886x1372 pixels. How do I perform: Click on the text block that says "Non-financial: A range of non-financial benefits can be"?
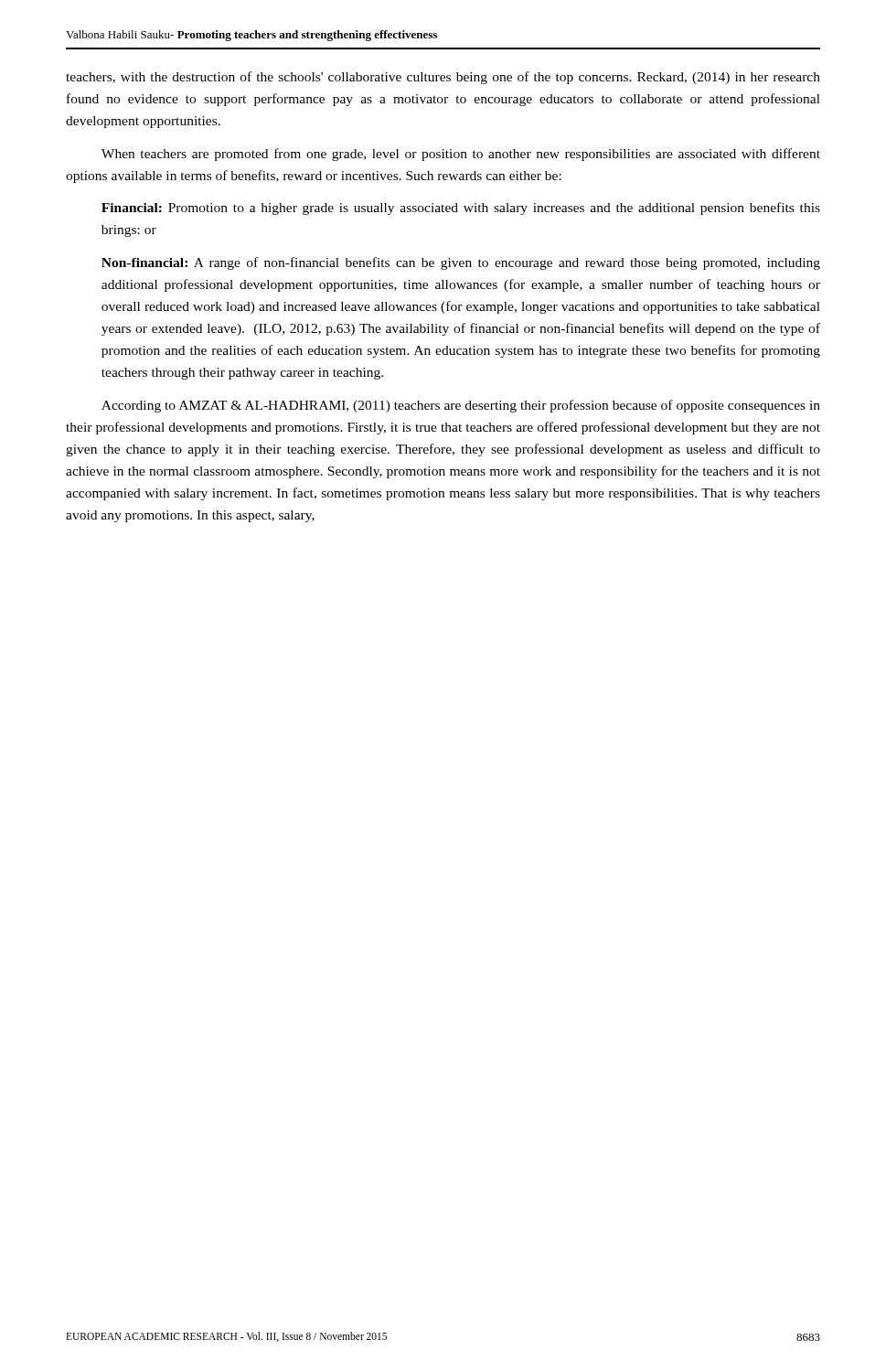[461, 317]
